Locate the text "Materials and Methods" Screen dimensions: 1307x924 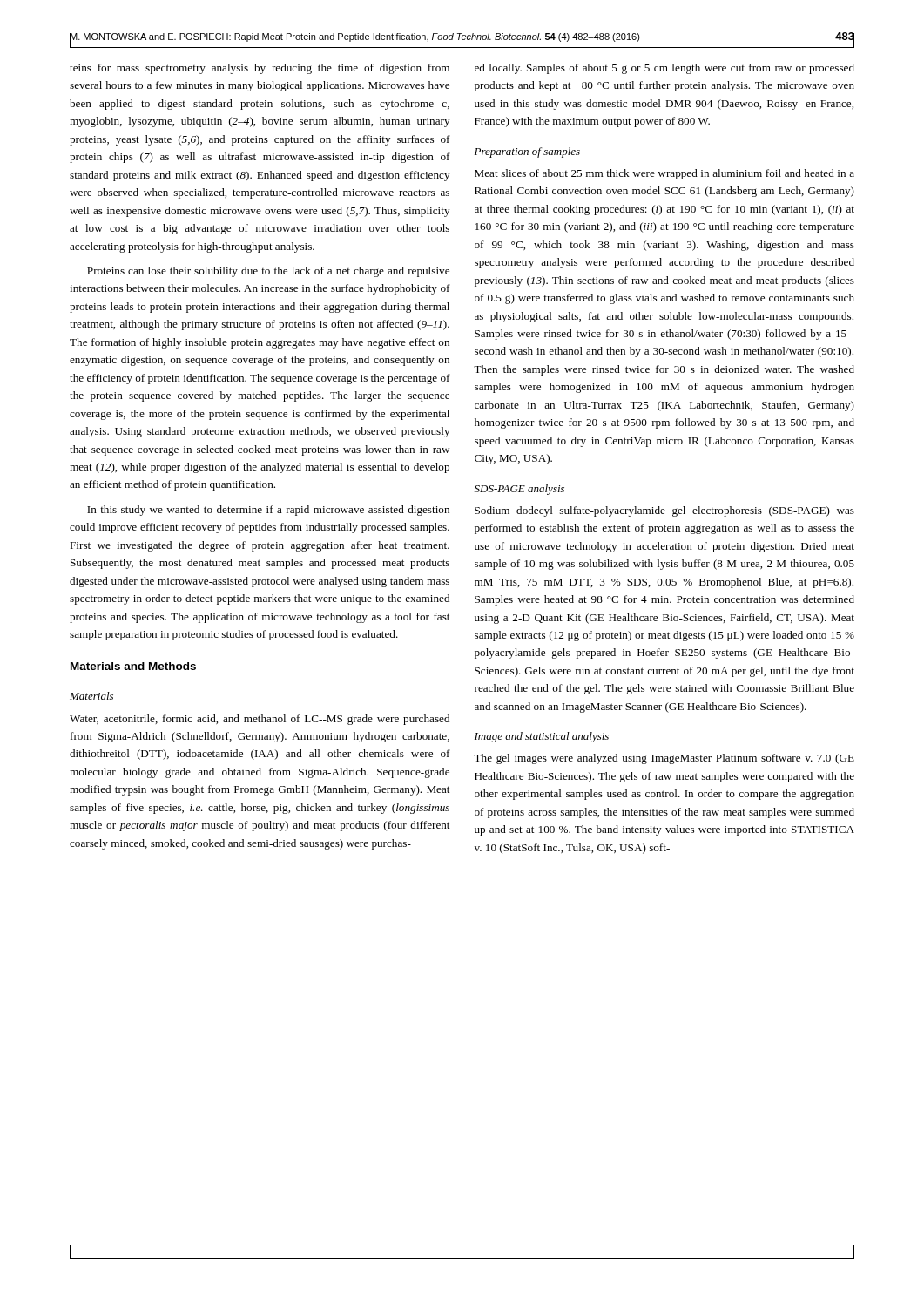coord(133,666)
